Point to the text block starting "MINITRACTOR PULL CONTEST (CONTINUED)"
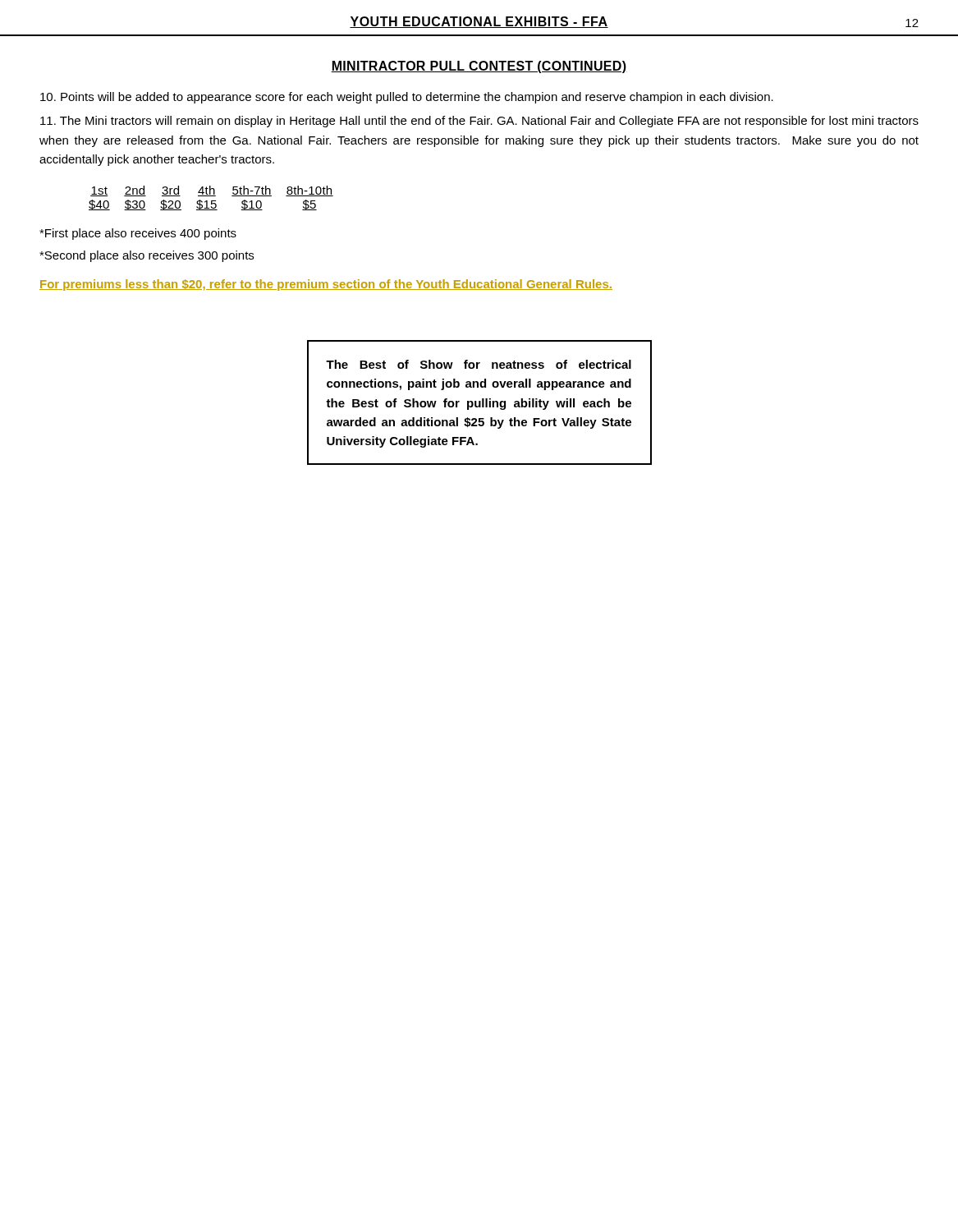The width and height of the screenshot is (958, 1232). [x=479, y=66]
